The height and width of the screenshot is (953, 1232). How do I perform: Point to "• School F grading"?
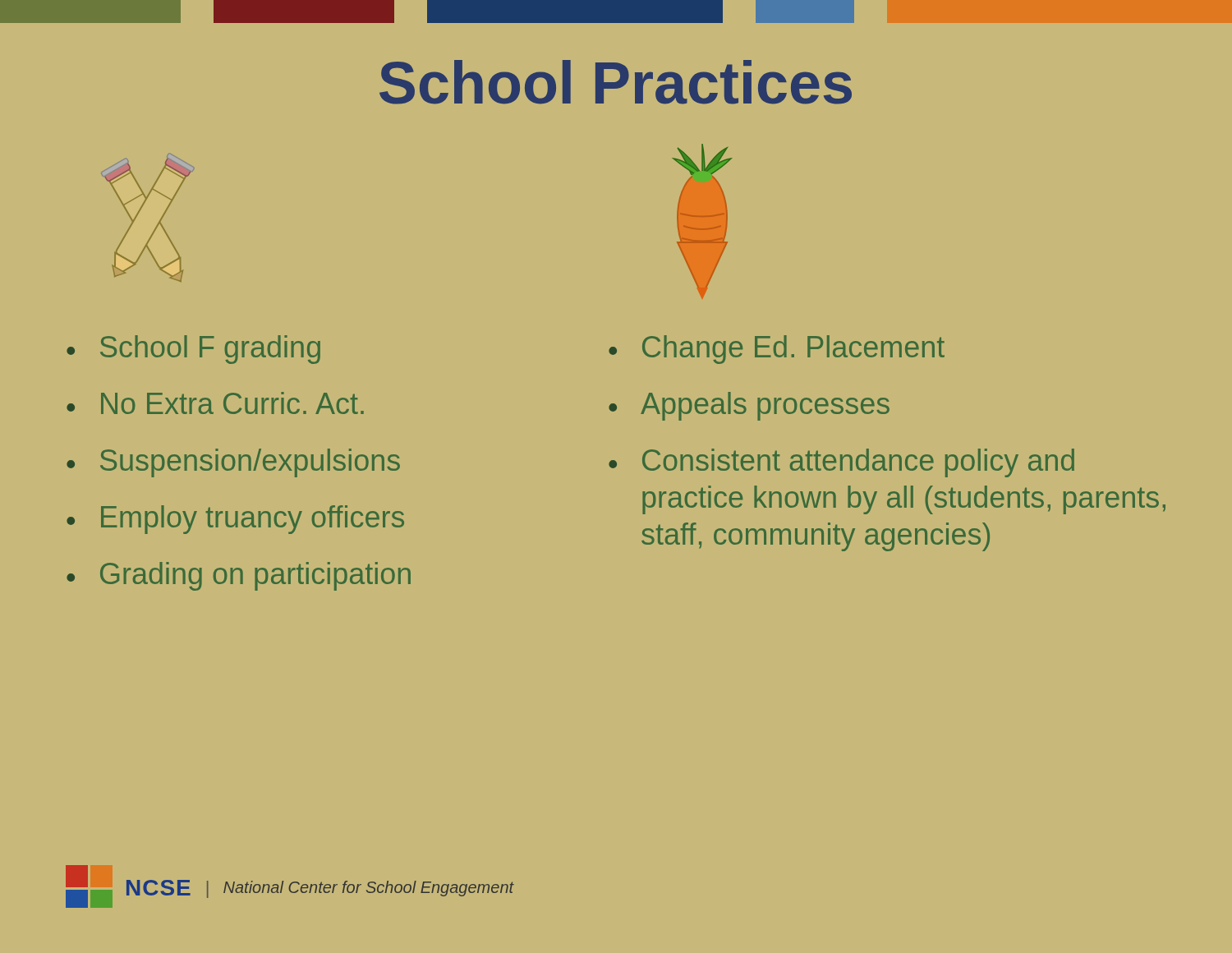[194, 349]
